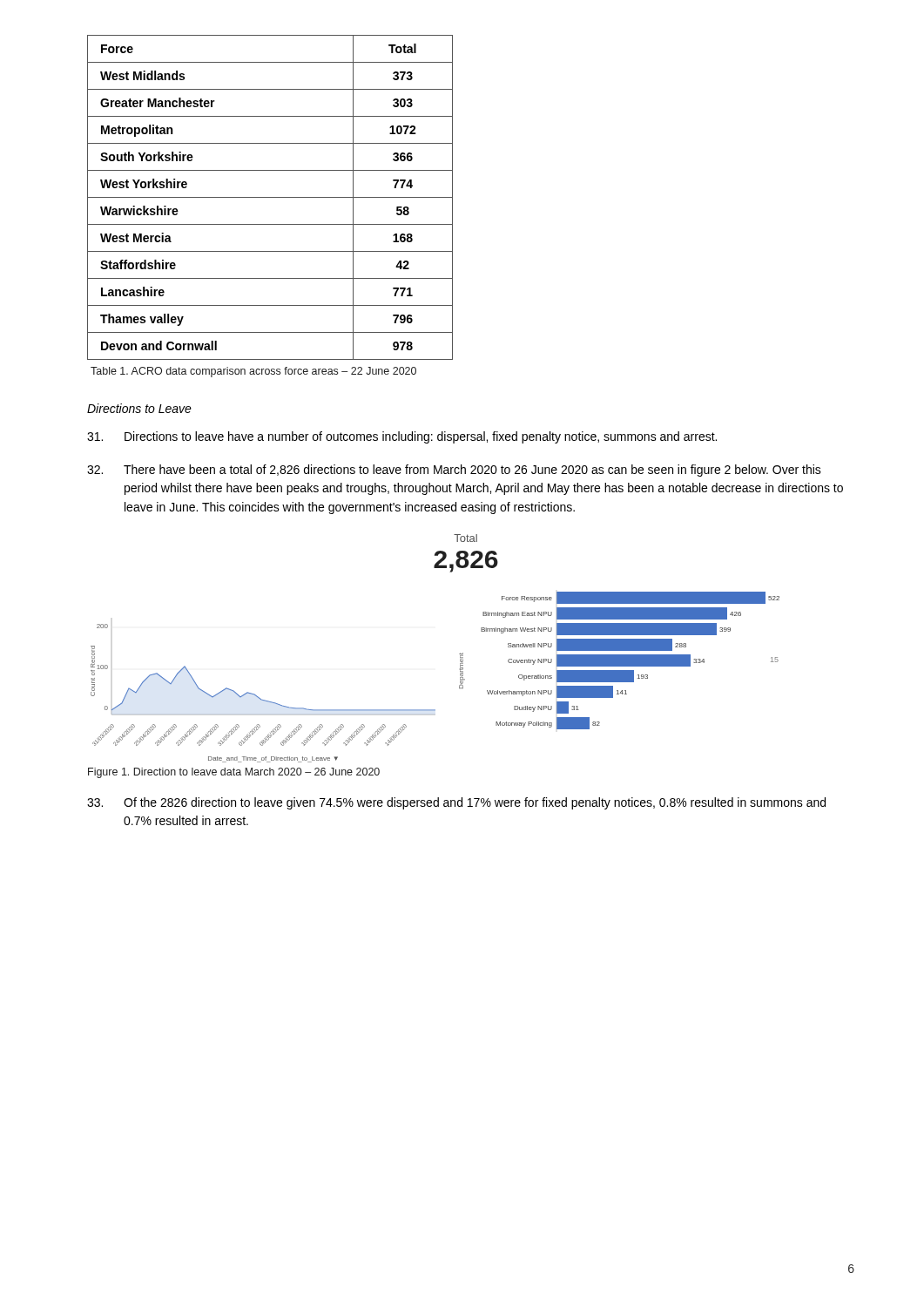Click on the continuous plot

click(x=466, y=671)
